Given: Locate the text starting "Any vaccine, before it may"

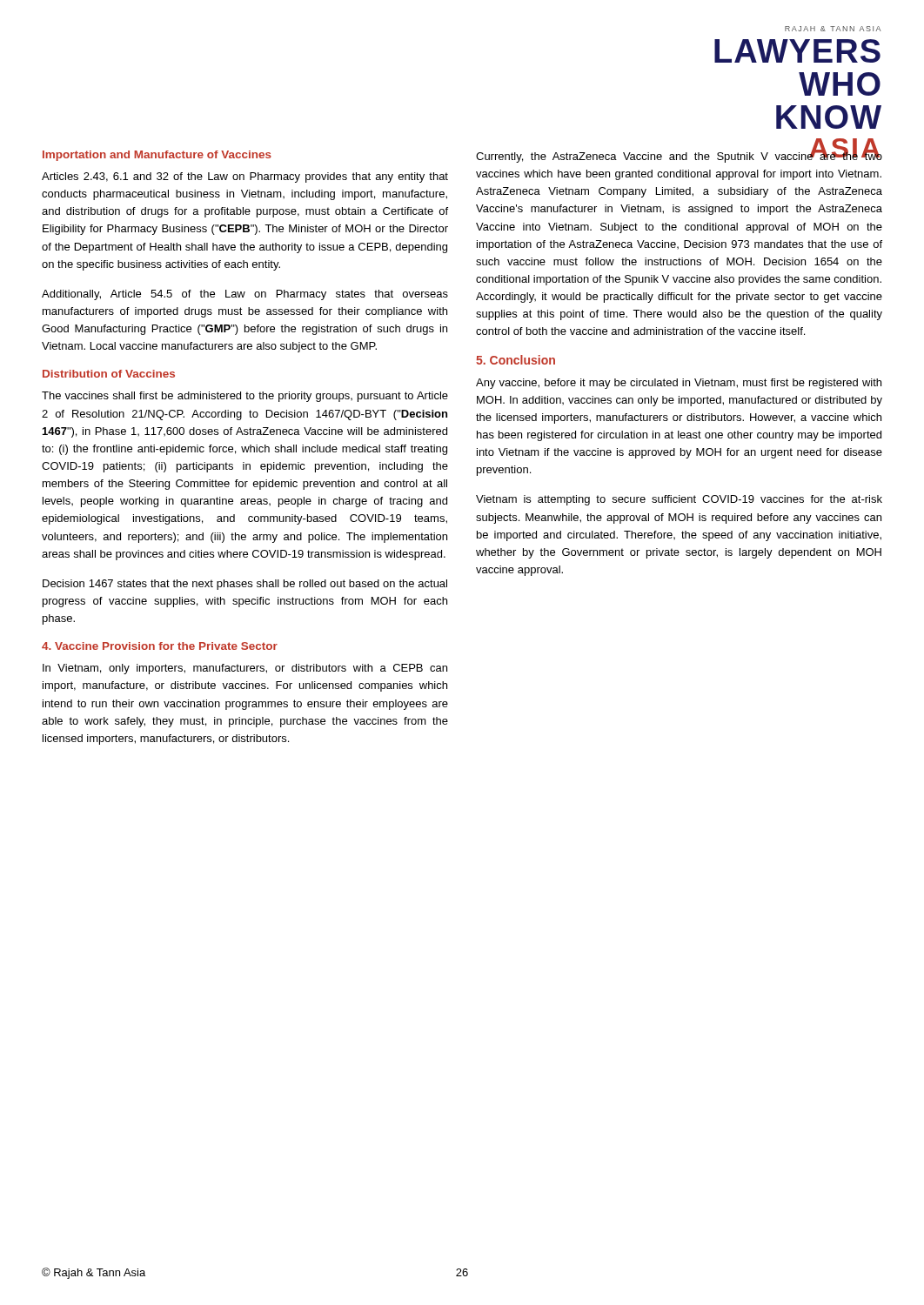Looking at the screenshot, I should click(679, 426).
